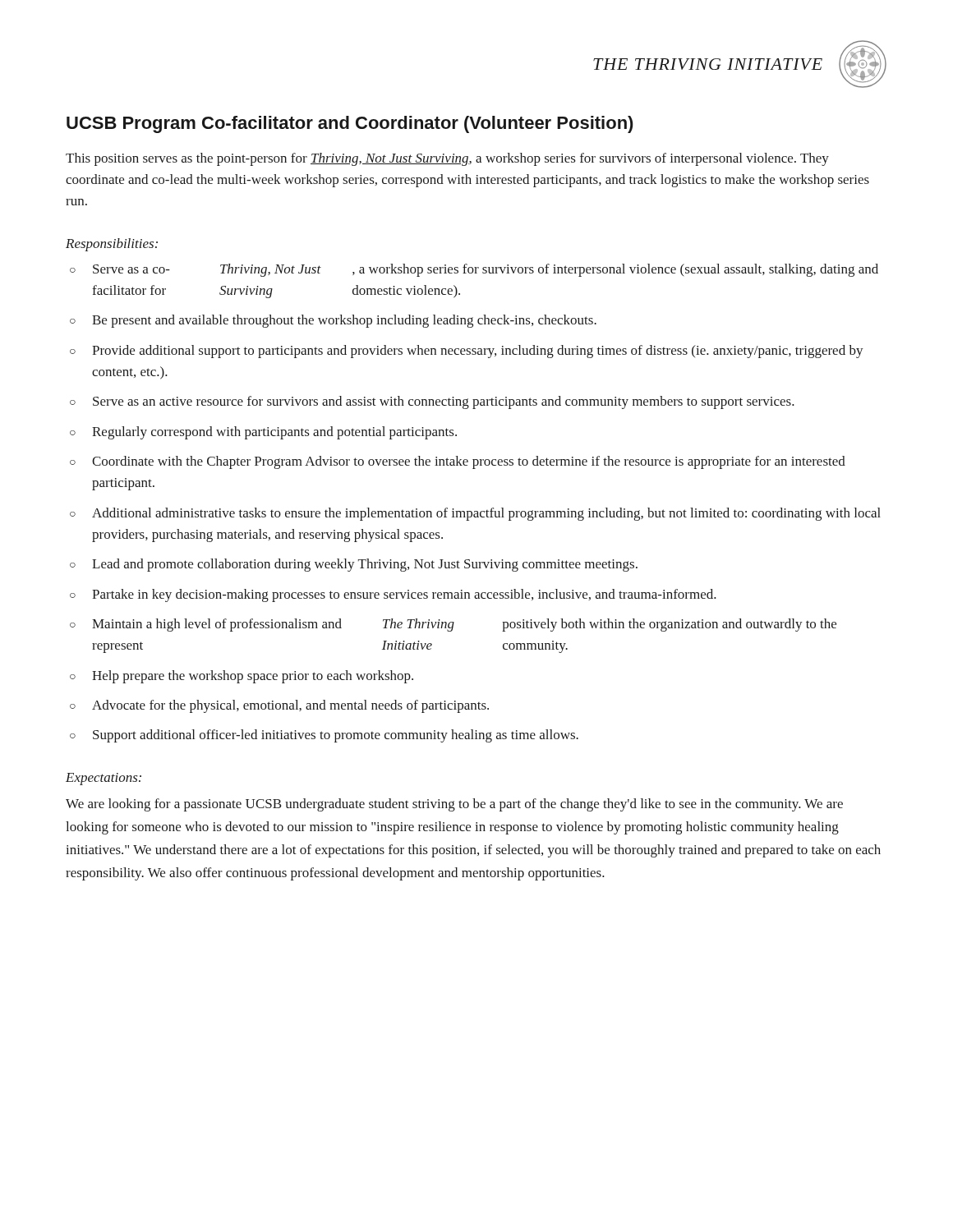Locate the block of text that opens with "This position serves as the point-person for Thriving,"
The image size is (953, 1232).
[x=468, y=179]
